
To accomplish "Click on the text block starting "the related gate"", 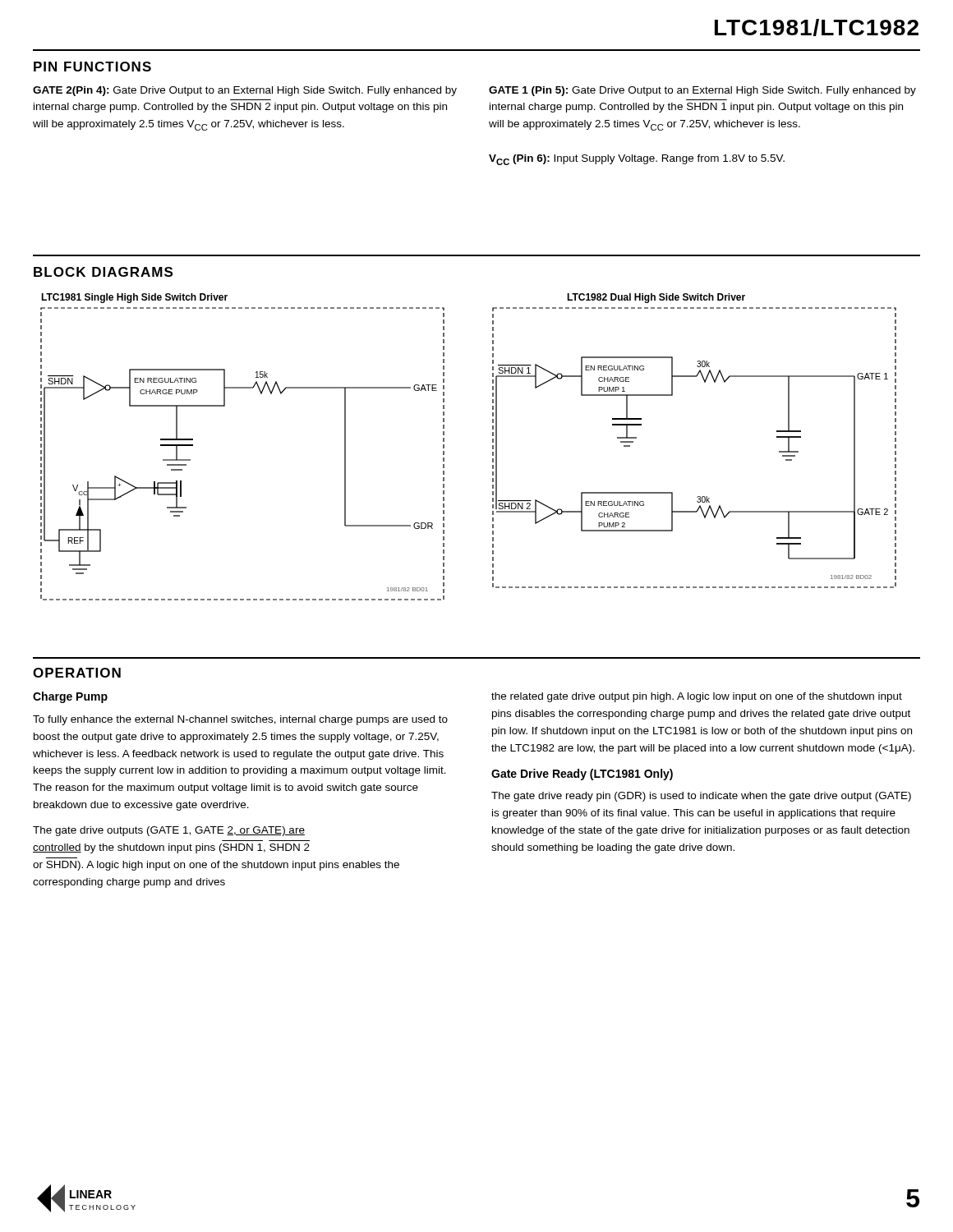I will coord(706,723).
